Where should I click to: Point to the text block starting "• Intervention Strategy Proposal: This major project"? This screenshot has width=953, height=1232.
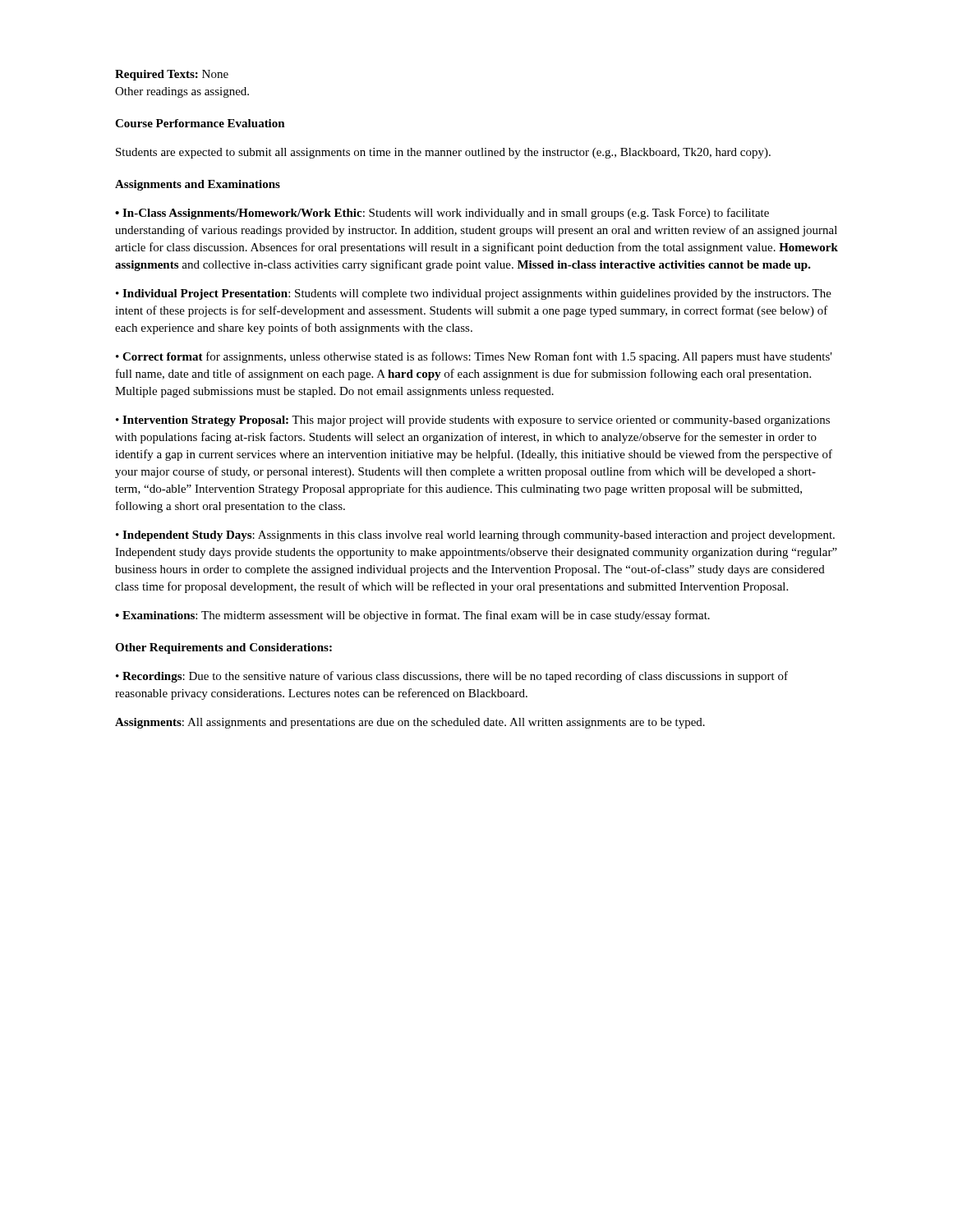(476, 463)
